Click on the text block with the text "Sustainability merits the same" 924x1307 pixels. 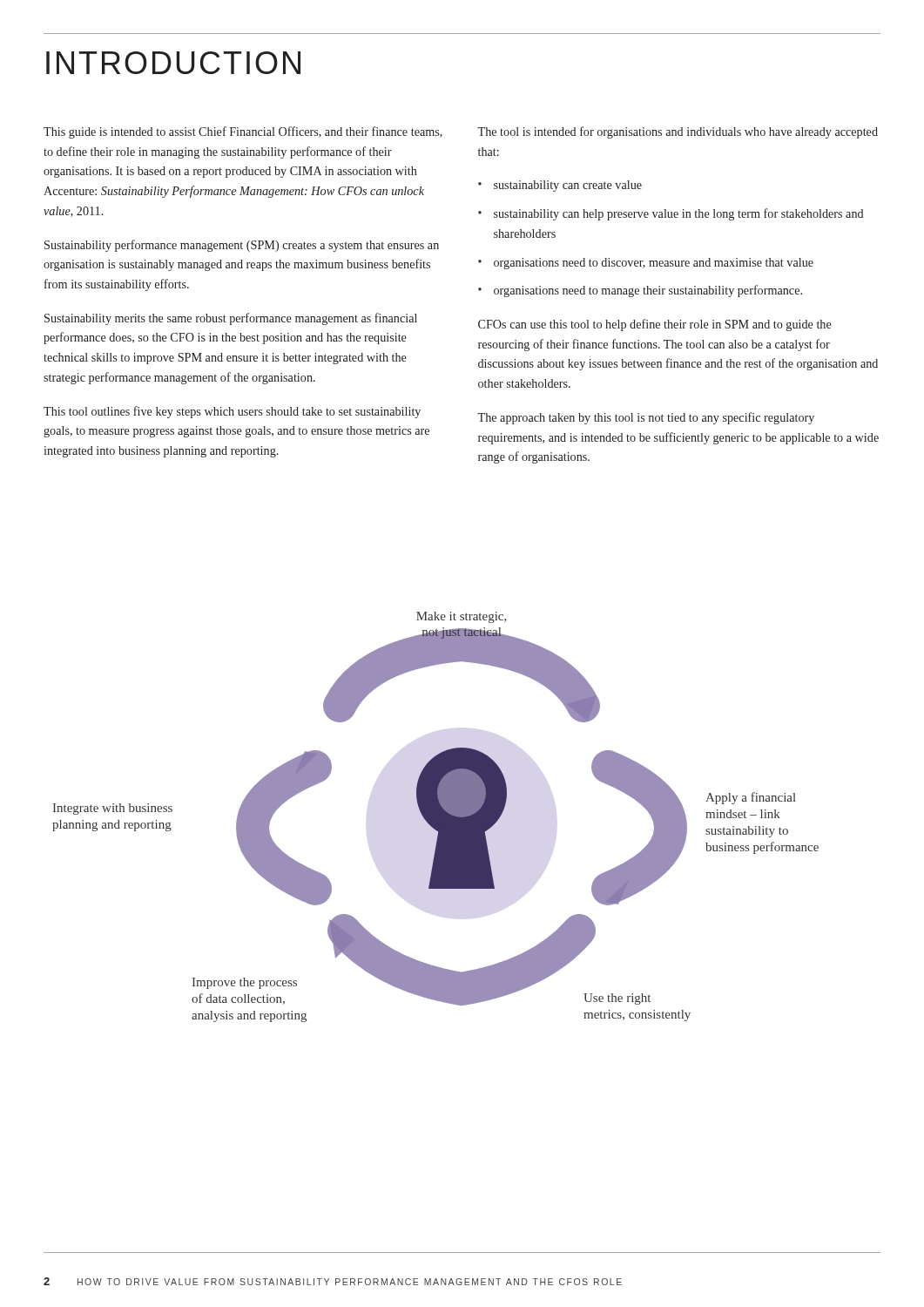(x=231, y=347)
